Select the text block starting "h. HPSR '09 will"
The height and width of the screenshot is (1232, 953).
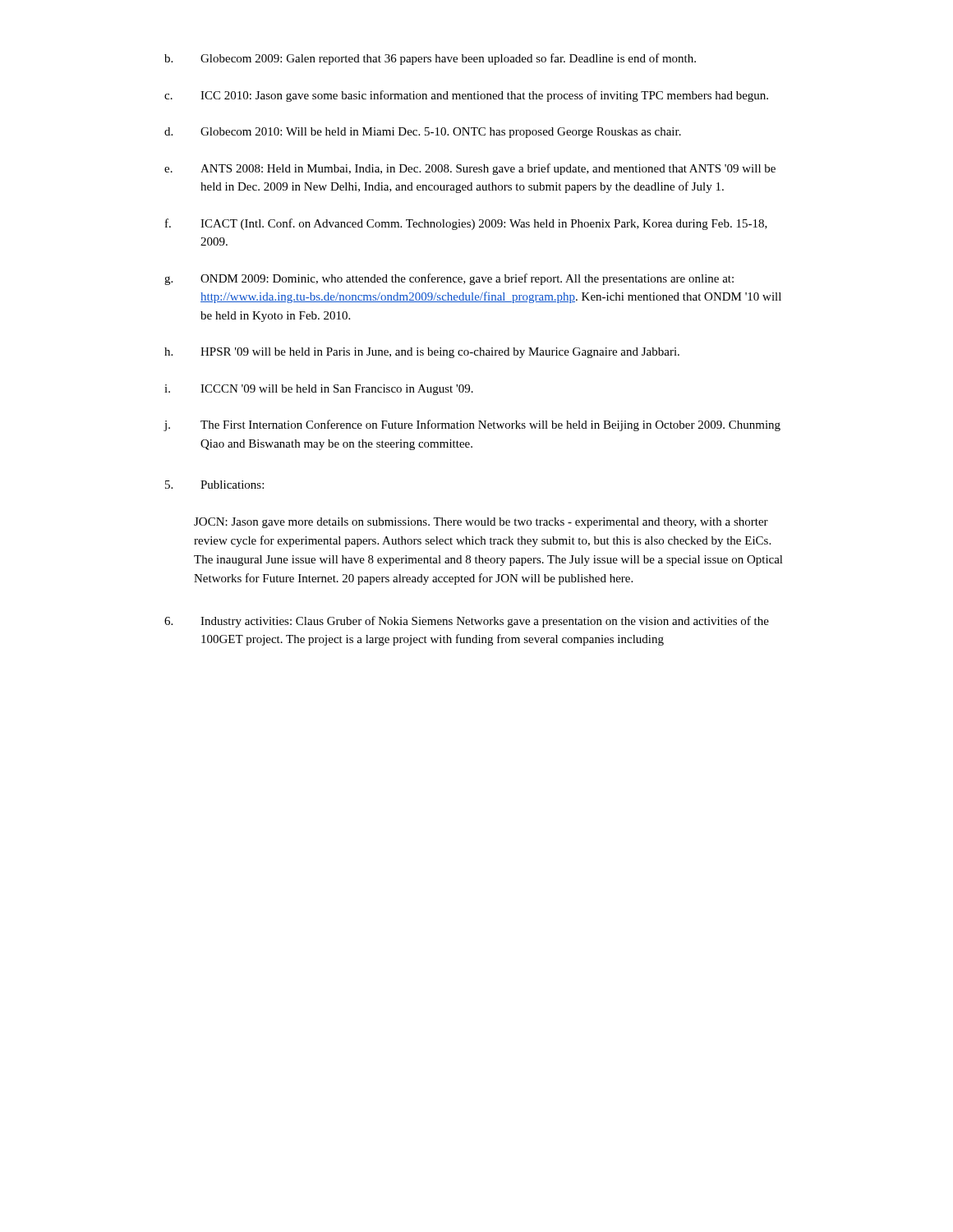pos(476,352)
